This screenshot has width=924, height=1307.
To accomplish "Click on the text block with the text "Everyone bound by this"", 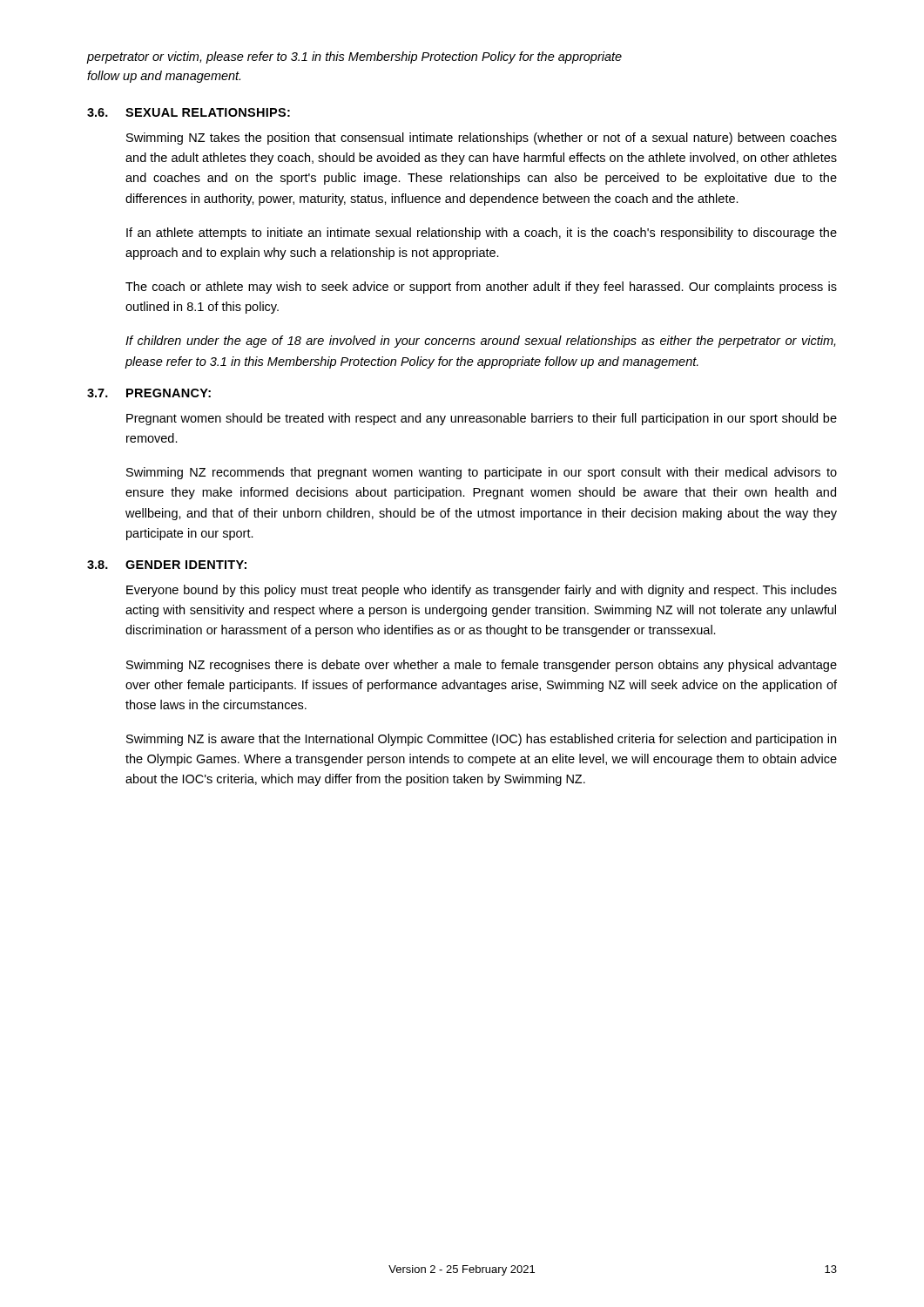I will click(x=481, y=610).
